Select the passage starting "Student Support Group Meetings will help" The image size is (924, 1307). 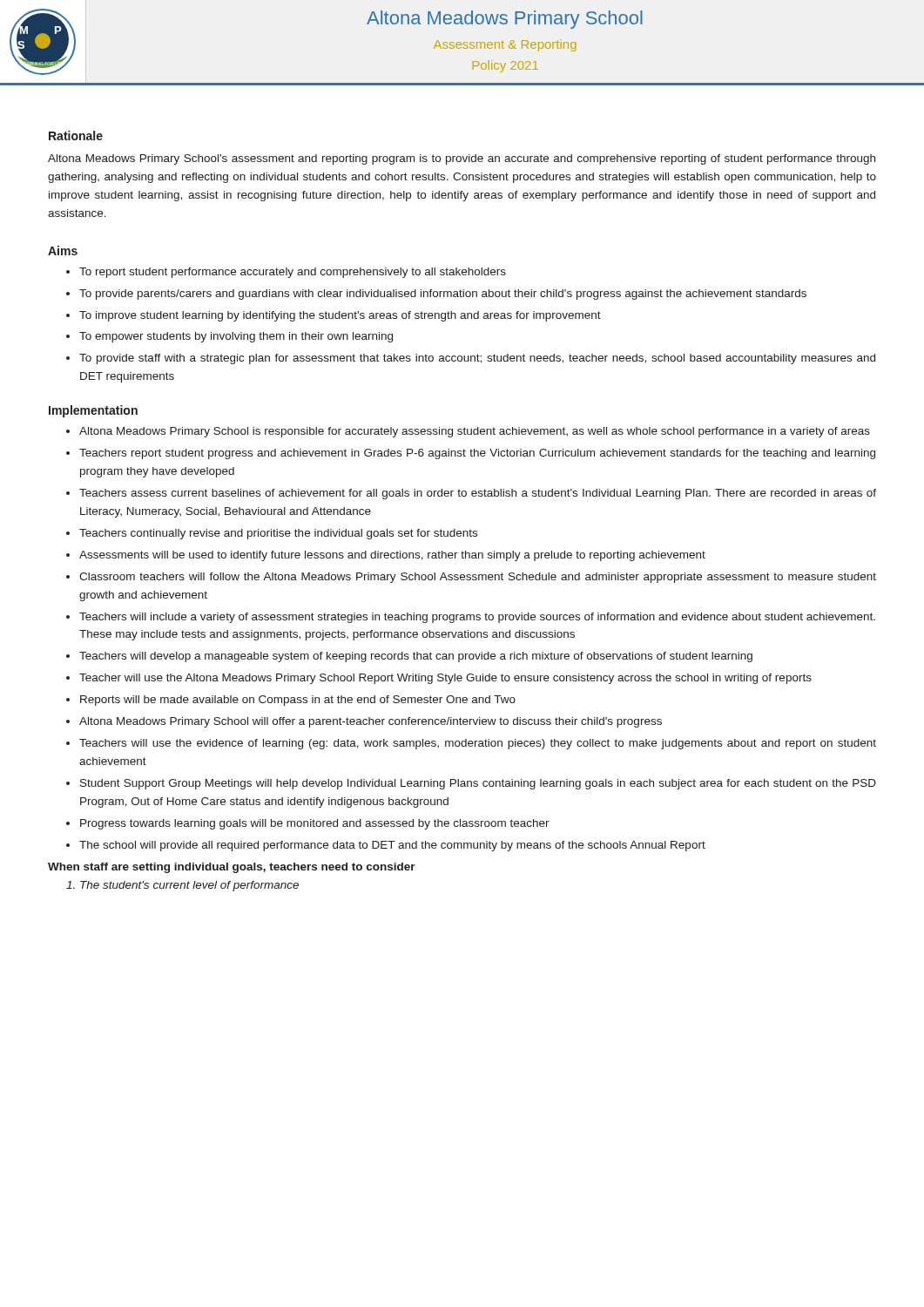pos(478,792)
